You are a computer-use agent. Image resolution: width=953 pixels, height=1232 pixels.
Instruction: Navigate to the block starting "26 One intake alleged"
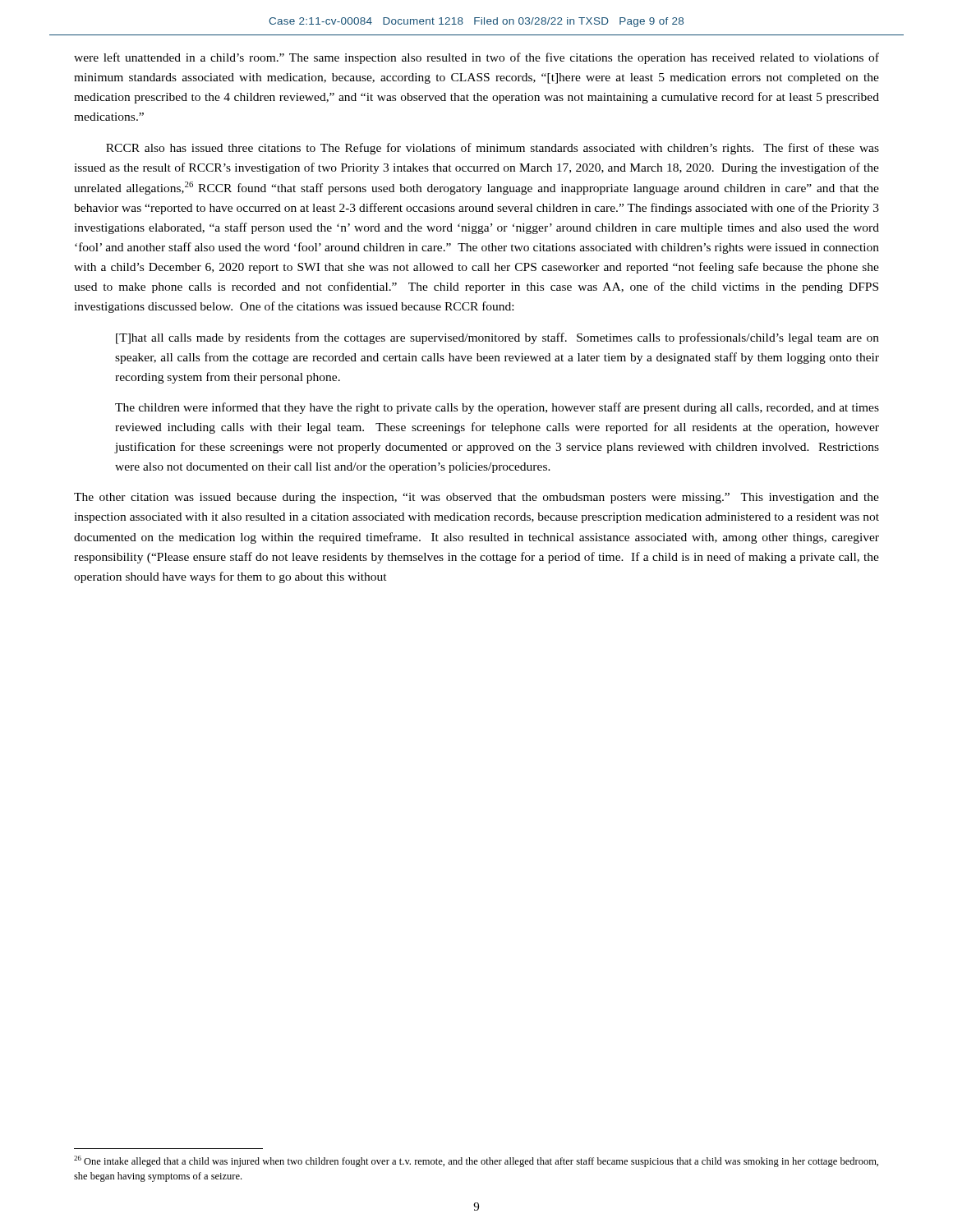pos(476,1166)
